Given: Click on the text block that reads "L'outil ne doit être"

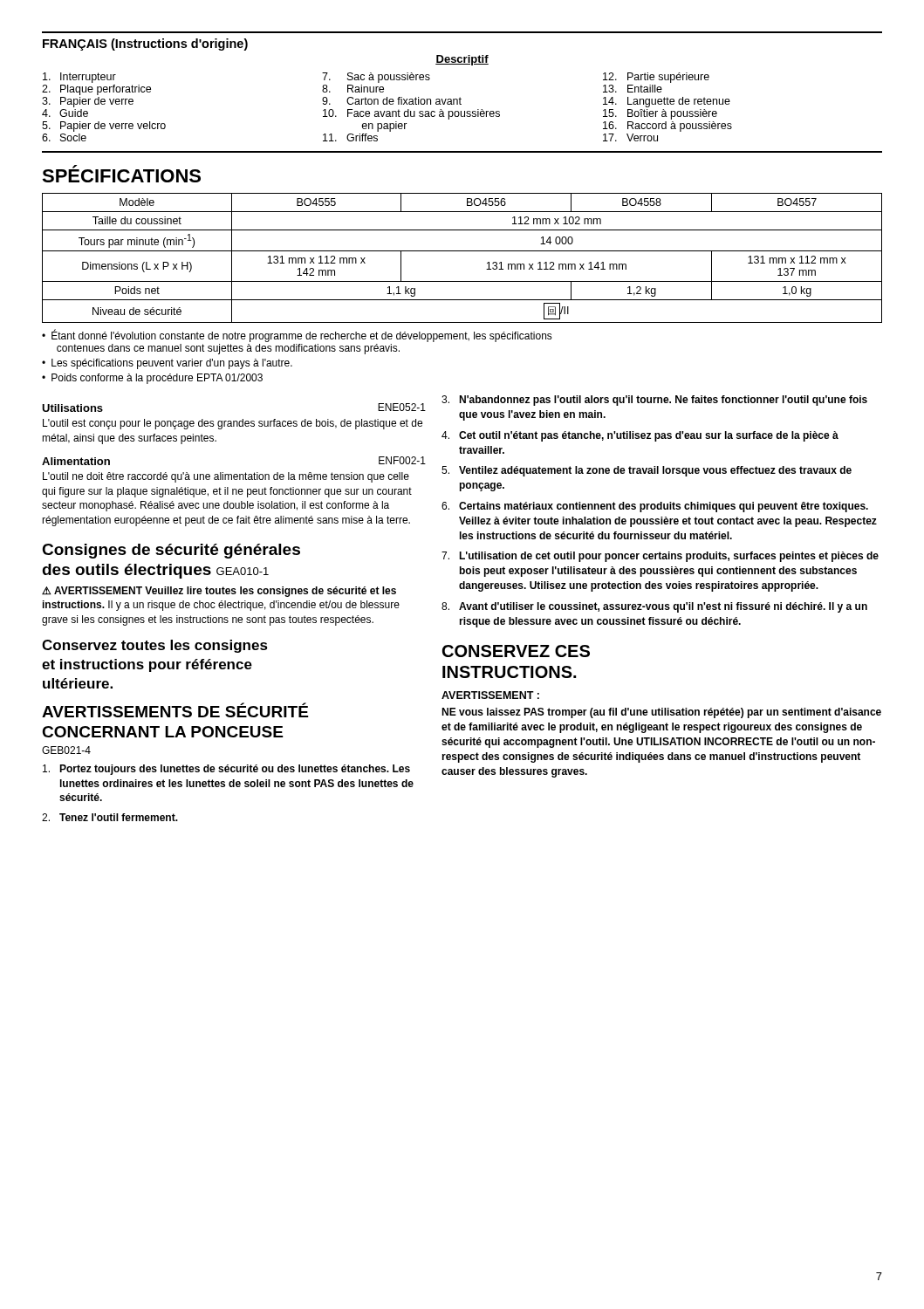Looking at the screenshot, I should (x=227, y=498).
